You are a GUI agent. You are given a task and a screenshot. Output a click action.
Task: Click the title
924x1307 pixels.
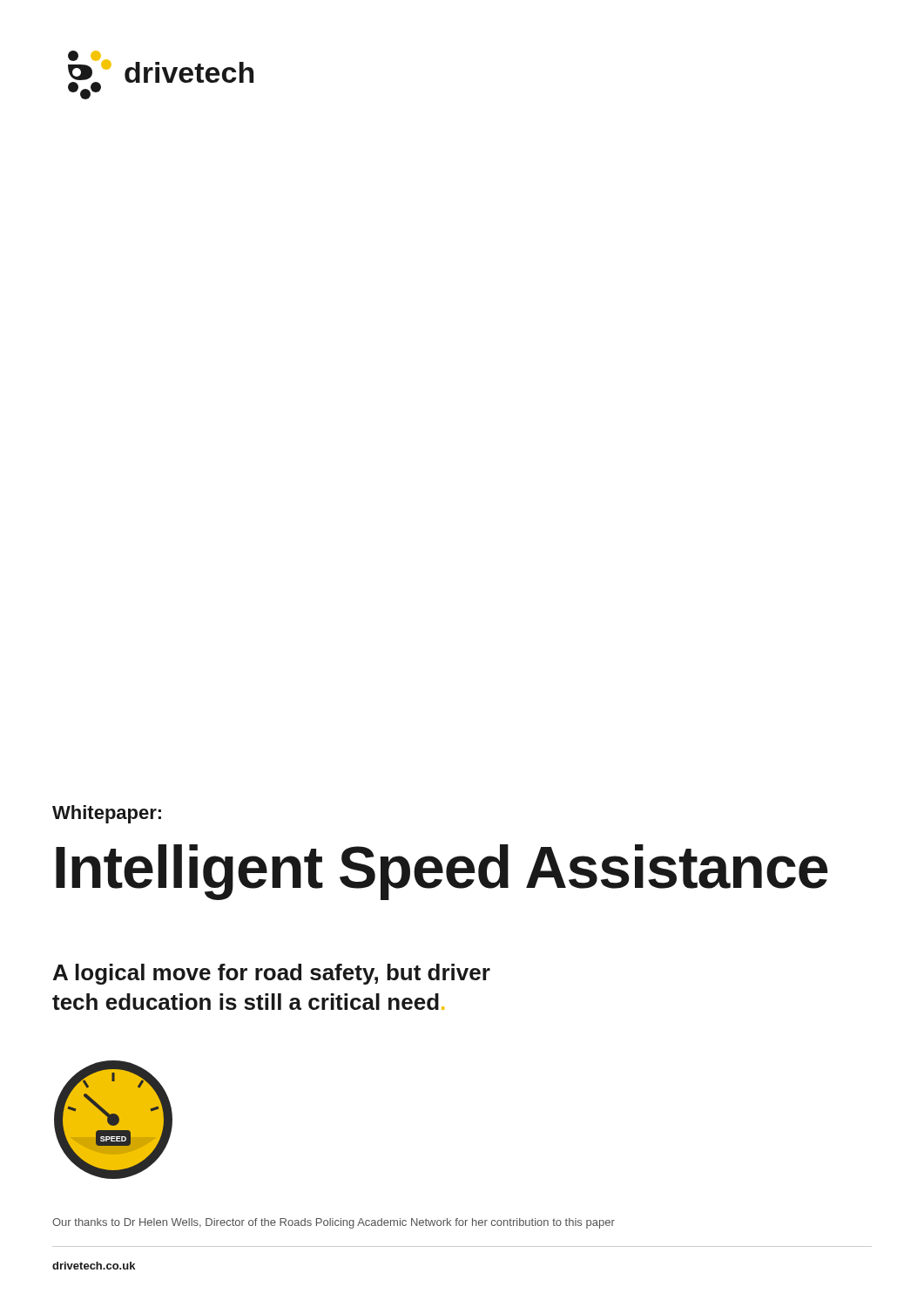tap(440, 868)
